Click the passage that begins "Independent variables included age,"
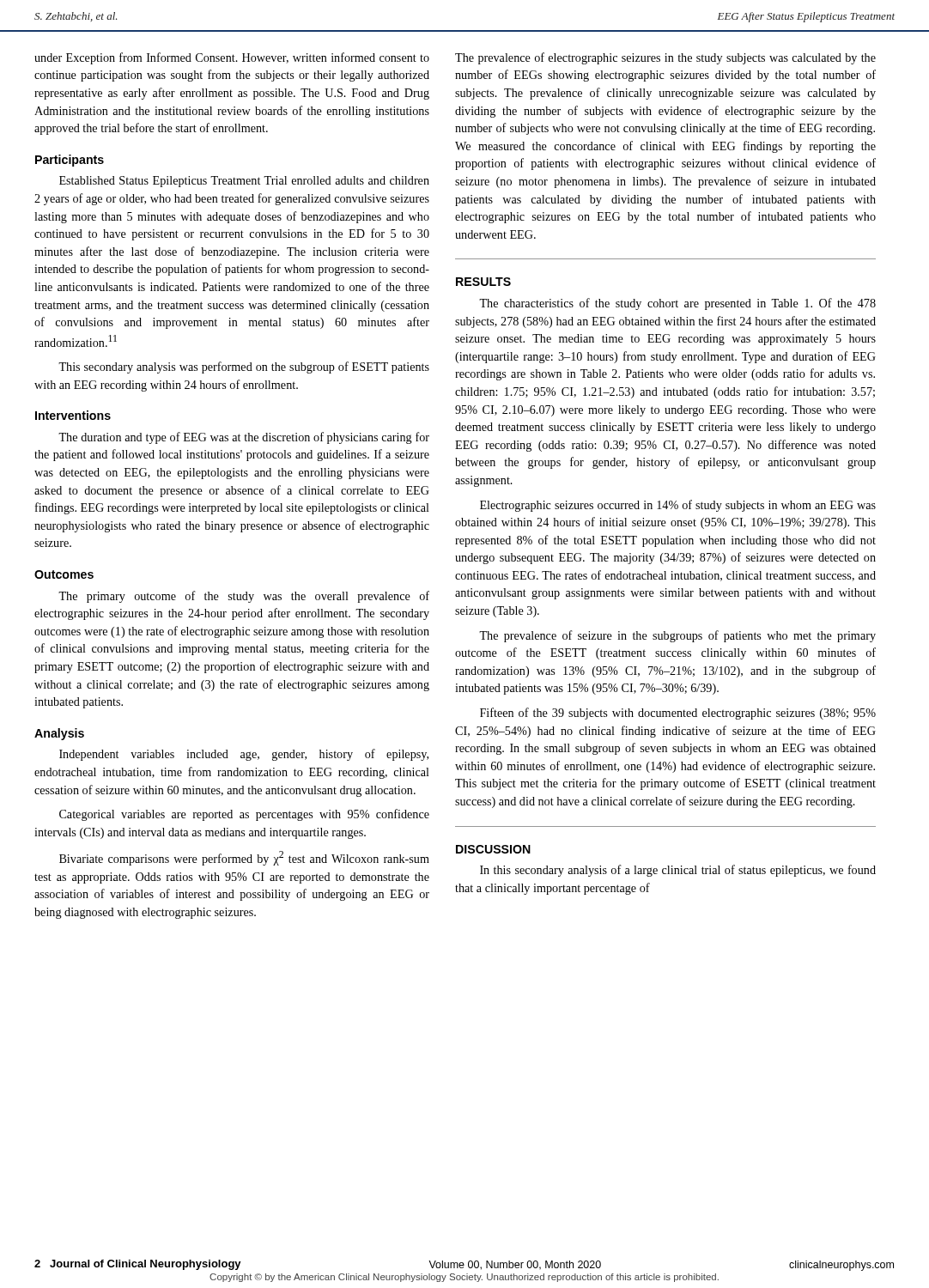929x1288 pixels. (232, 833)
